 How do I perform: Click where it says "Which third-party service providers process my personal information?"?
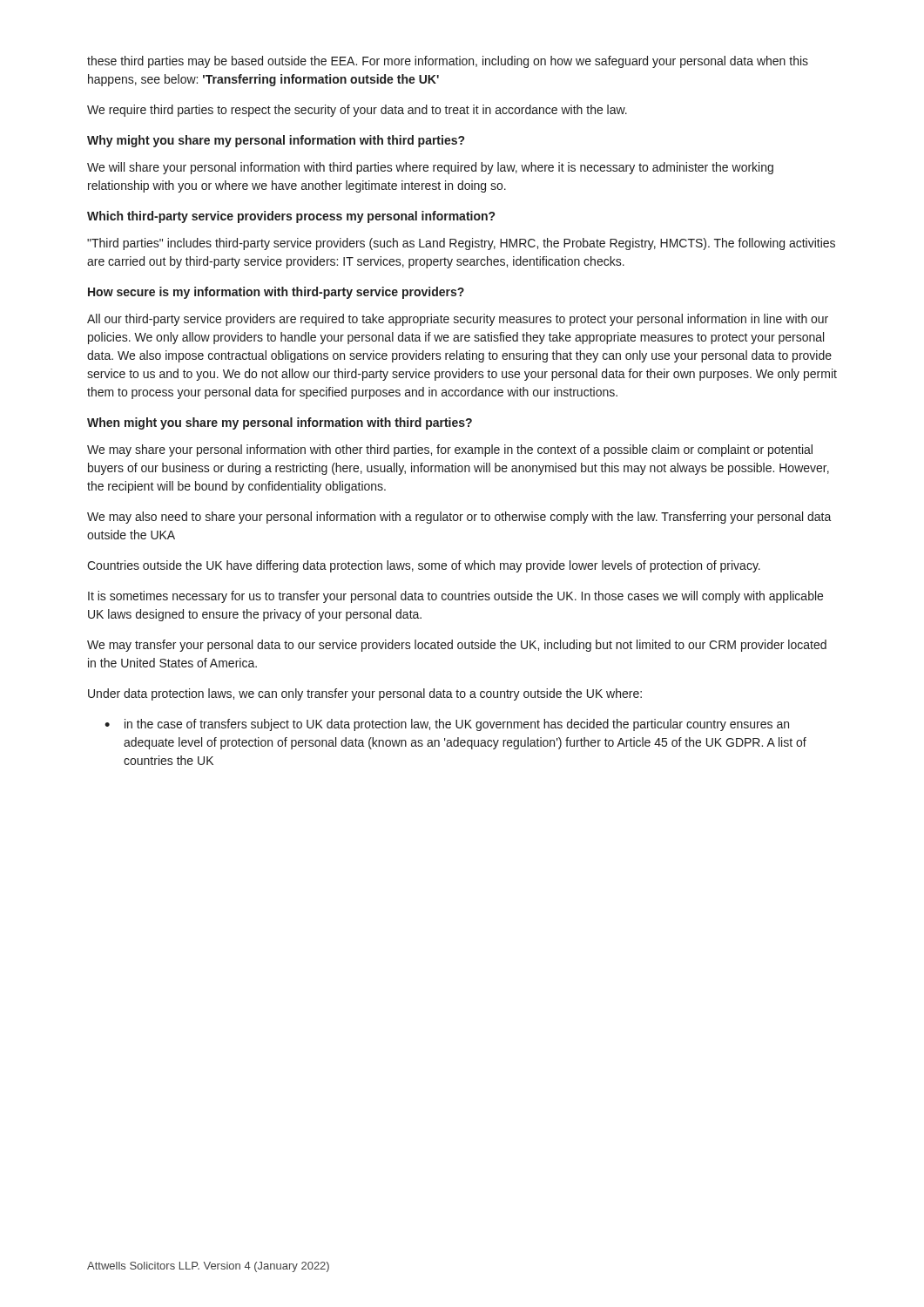291,216
